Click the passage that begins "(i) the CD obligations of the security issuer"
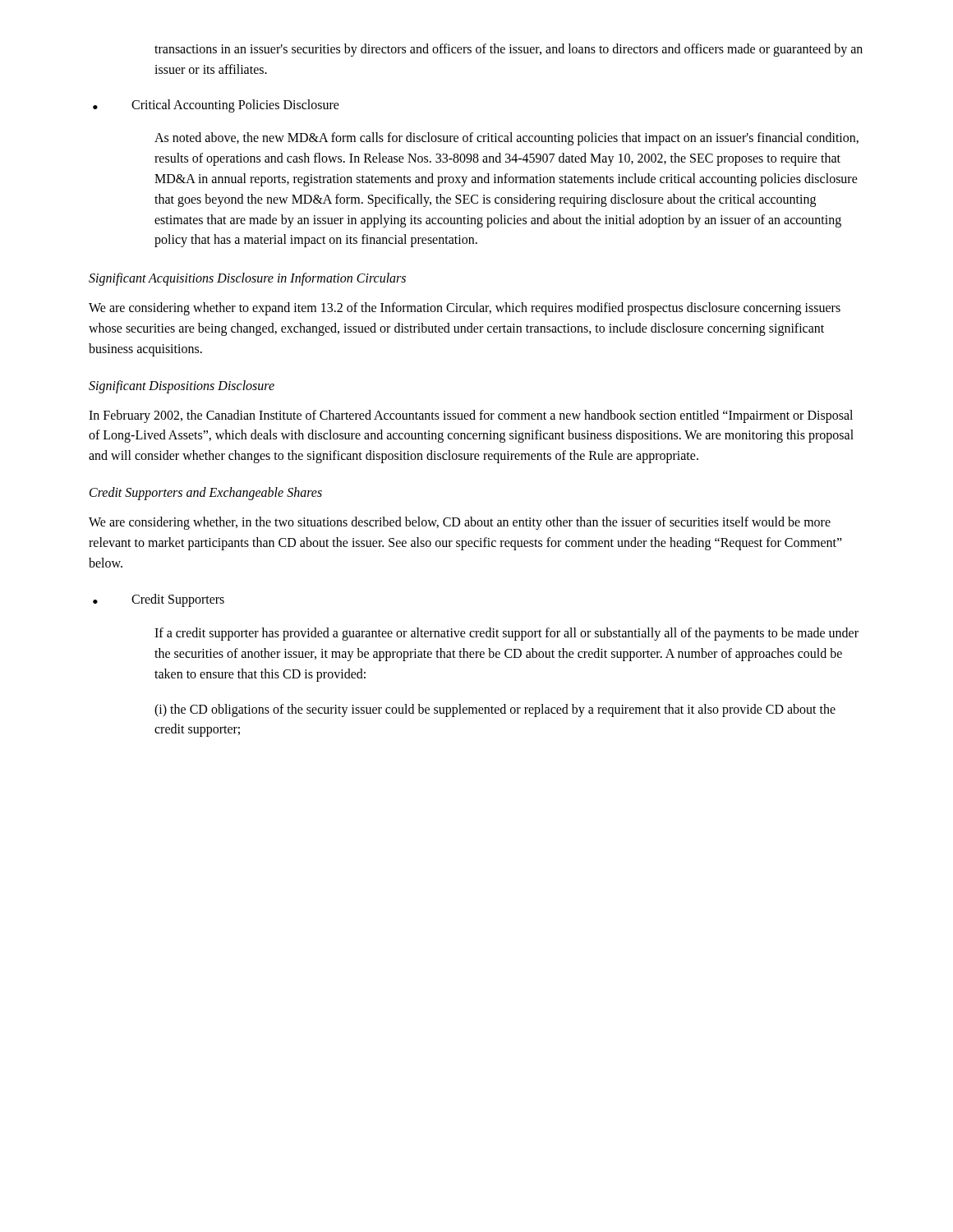953x1232 pixels. (x=495, y=719)
